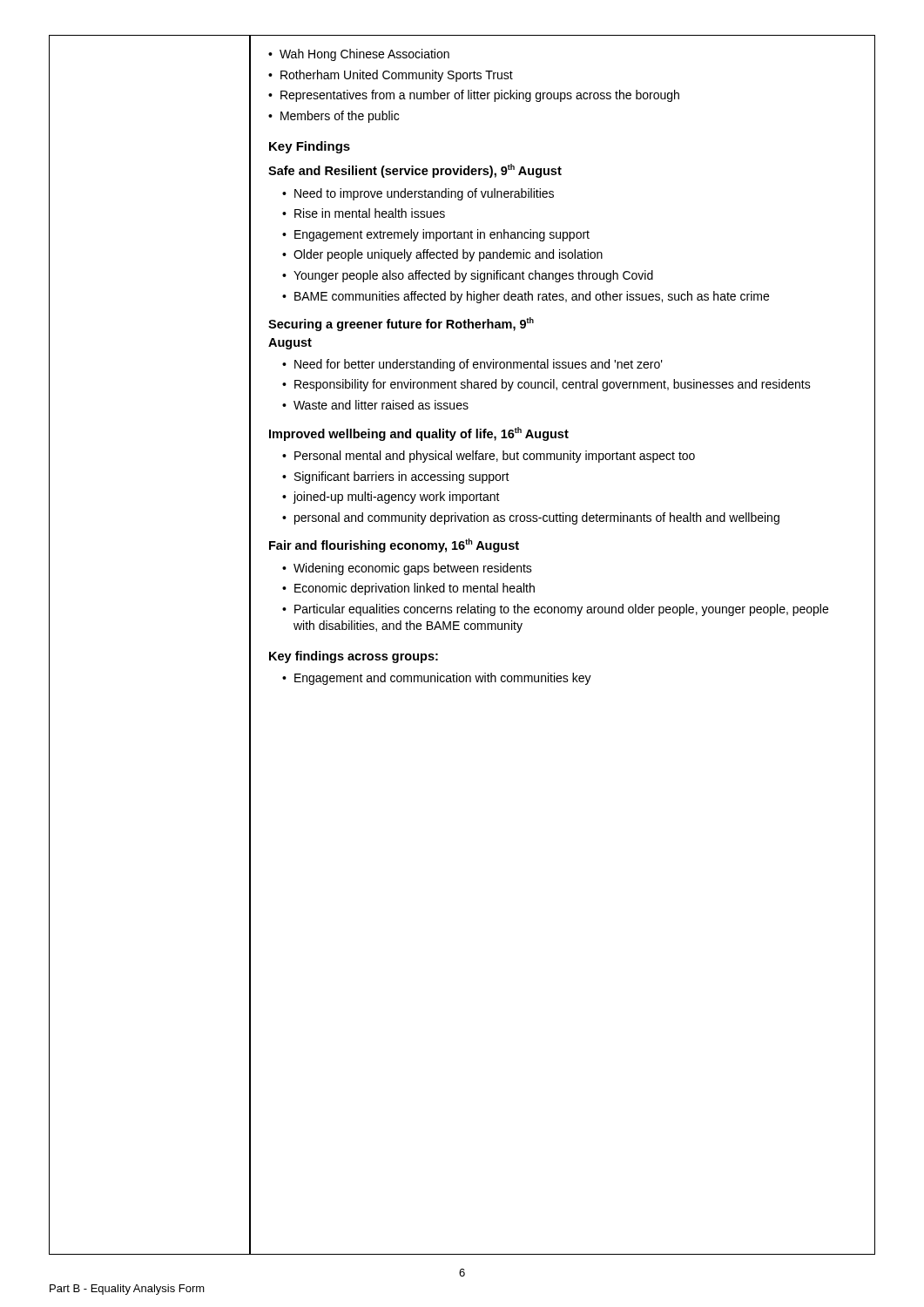924x1307 pixels.
Task: Navigate to the block starting "Wah Hong Chinese Association"
Action: coord(560,86)
